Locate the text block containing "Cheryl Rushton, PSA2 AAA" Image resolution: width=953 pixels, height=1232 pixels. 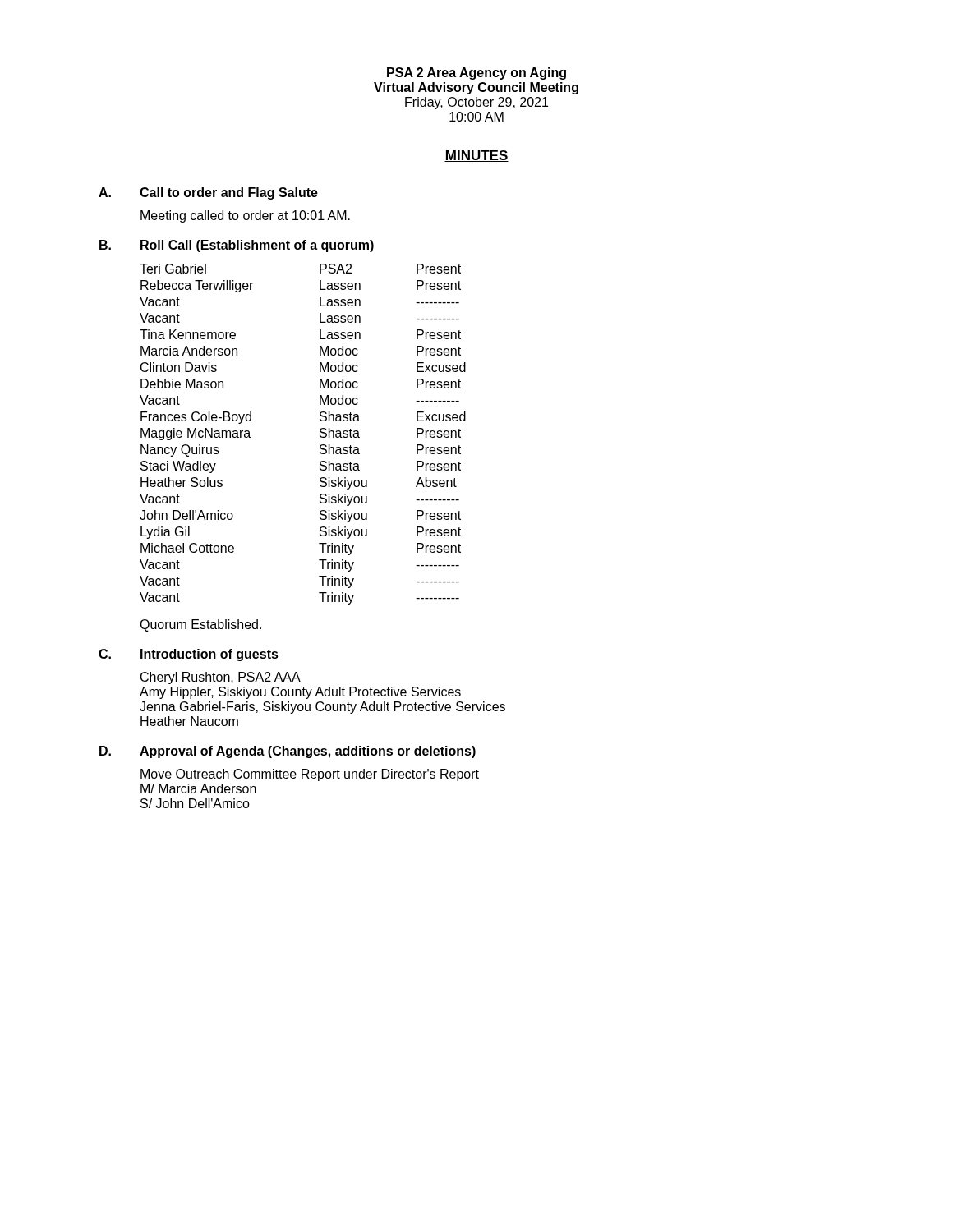(323, 699)
